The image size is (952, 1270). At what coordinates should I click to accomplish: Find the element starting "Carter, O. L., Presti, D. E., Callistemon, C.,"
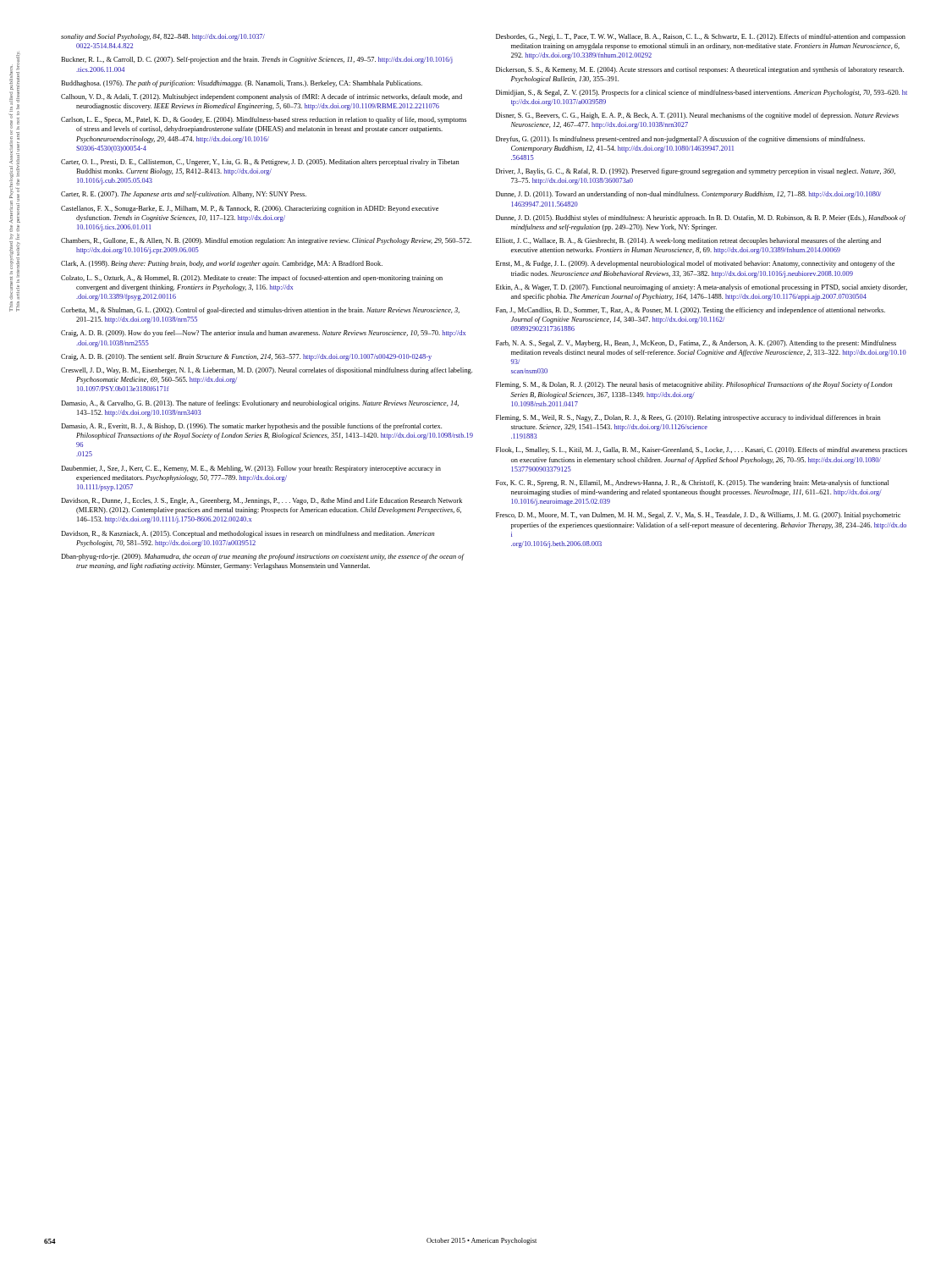click(x=260, y=172)
